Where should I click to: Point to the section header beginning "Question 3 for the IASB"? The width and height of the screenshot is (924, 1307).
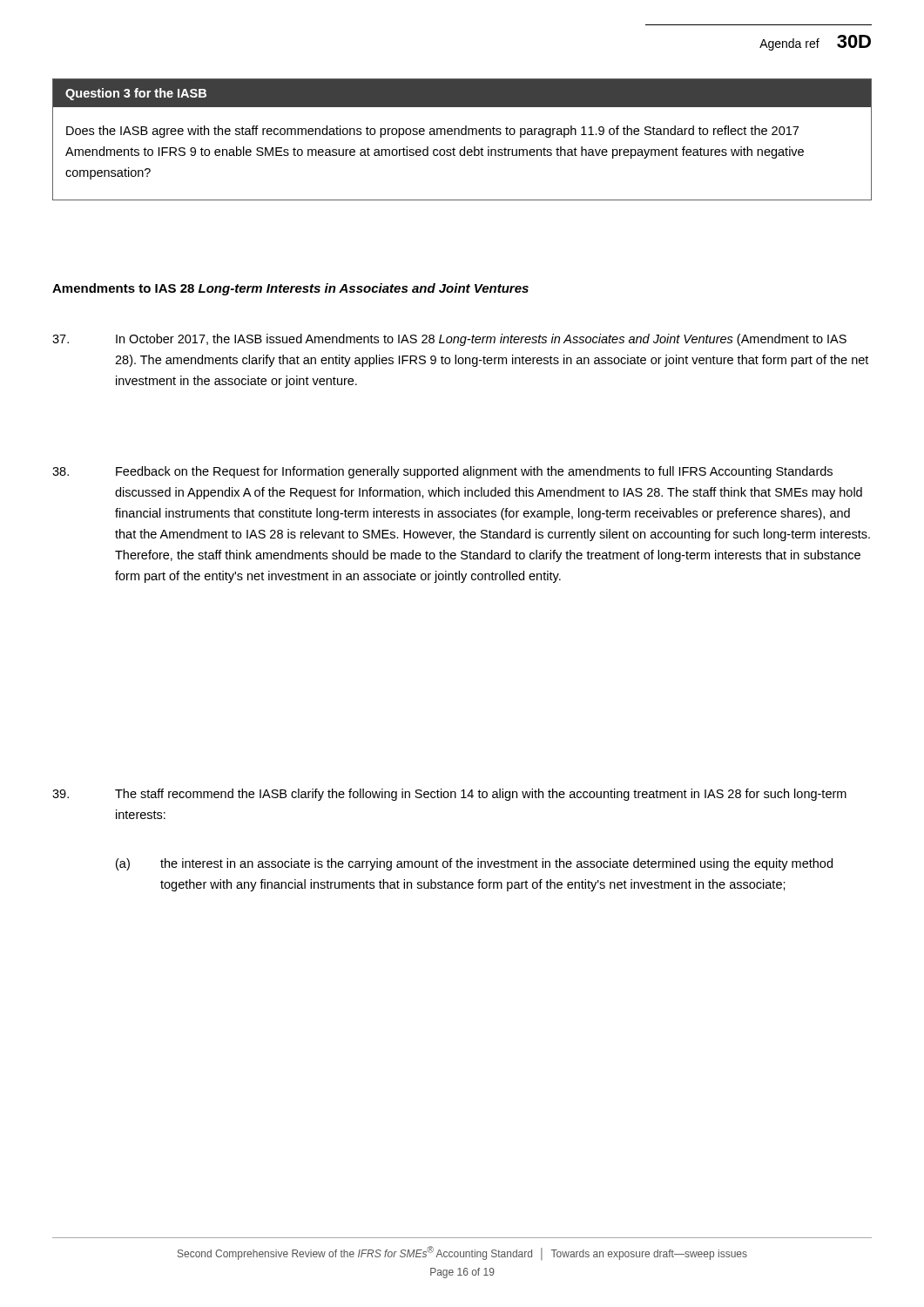pyautogui.click(x=462, y=139)
